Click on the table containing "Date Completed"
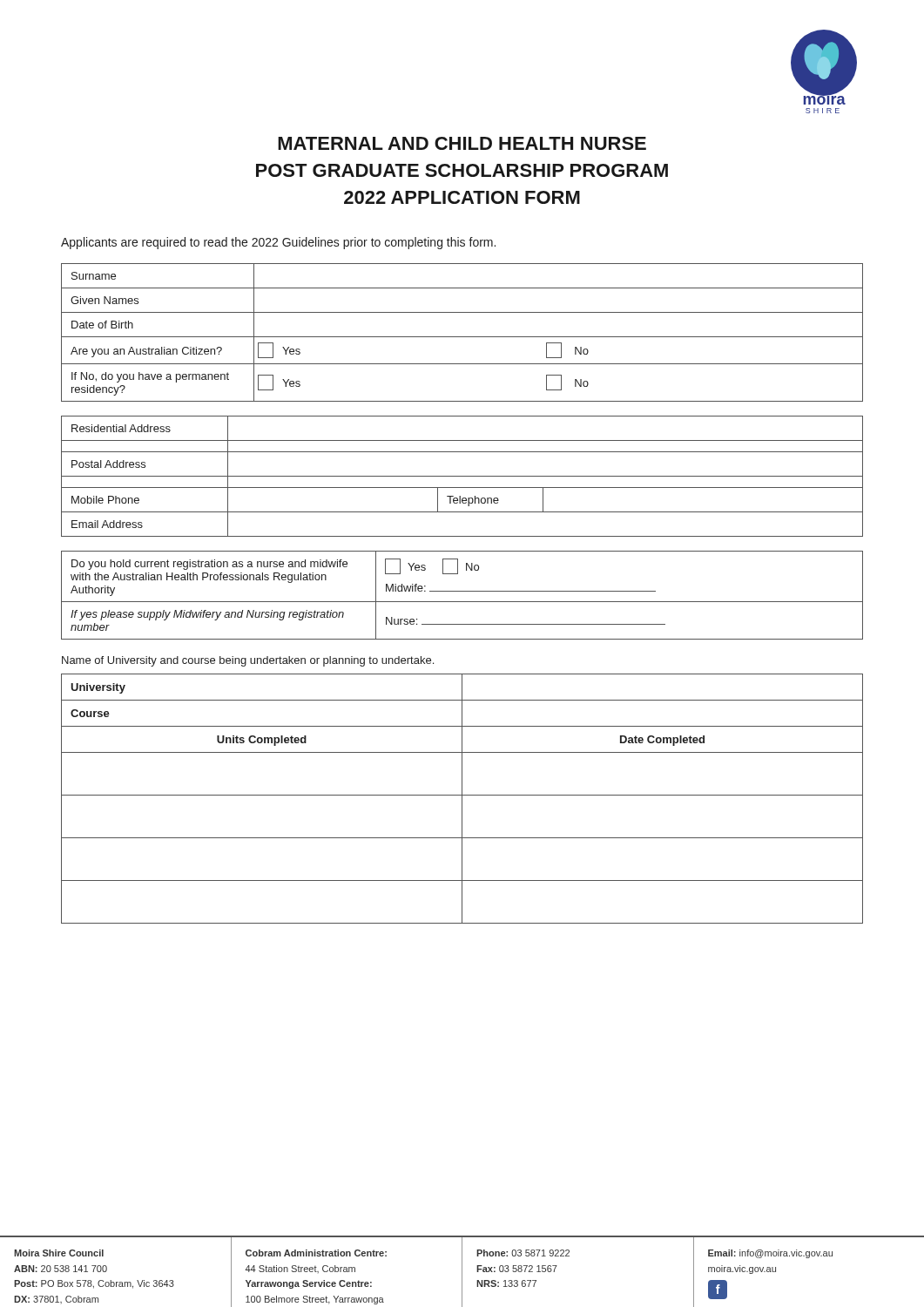Image resolution: width=924 pixels, height=1307 pixels. (x=462, y=799)
